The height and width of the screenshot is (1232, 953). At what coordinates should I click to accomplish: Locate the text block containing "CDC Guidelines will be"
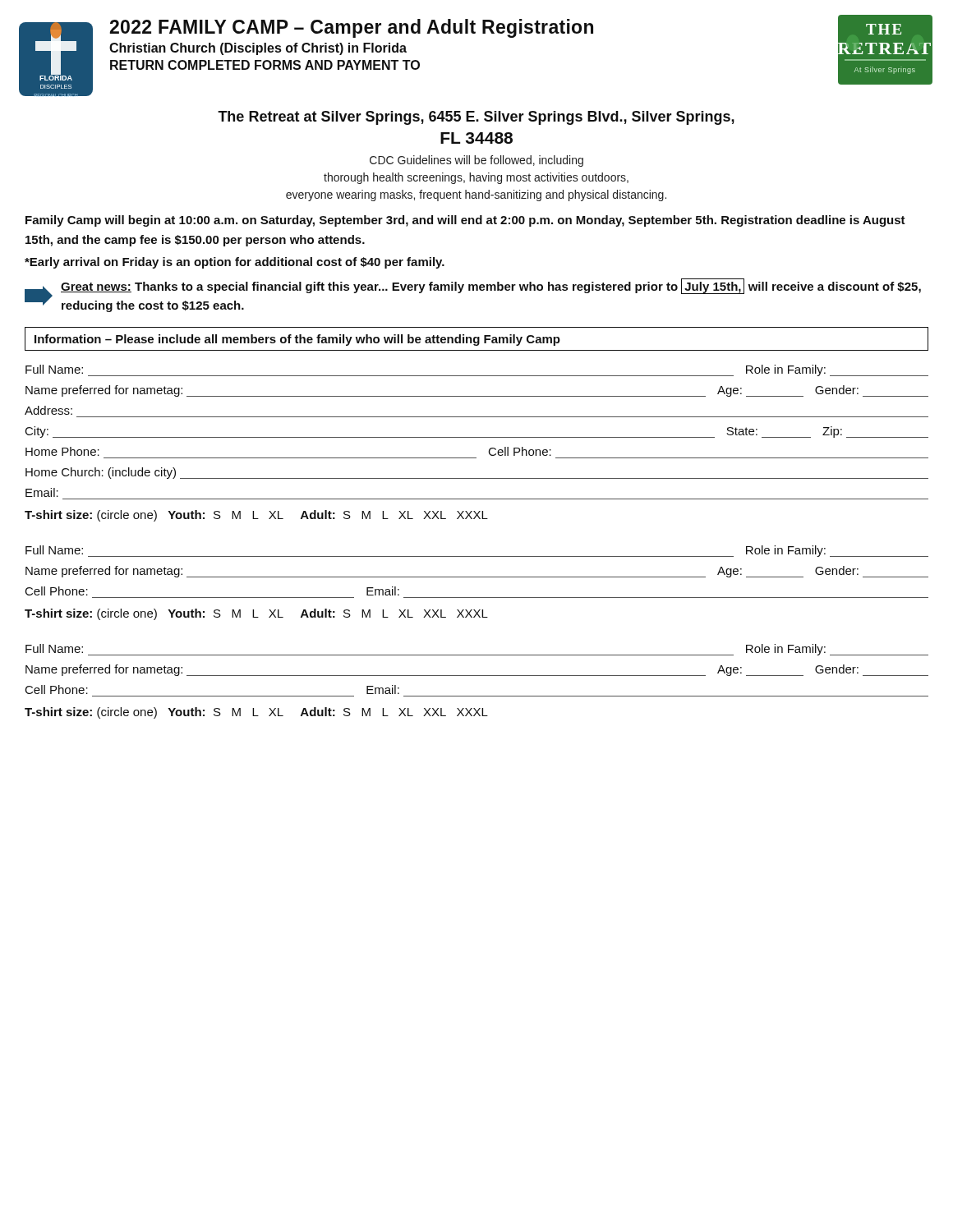(476, 178)
